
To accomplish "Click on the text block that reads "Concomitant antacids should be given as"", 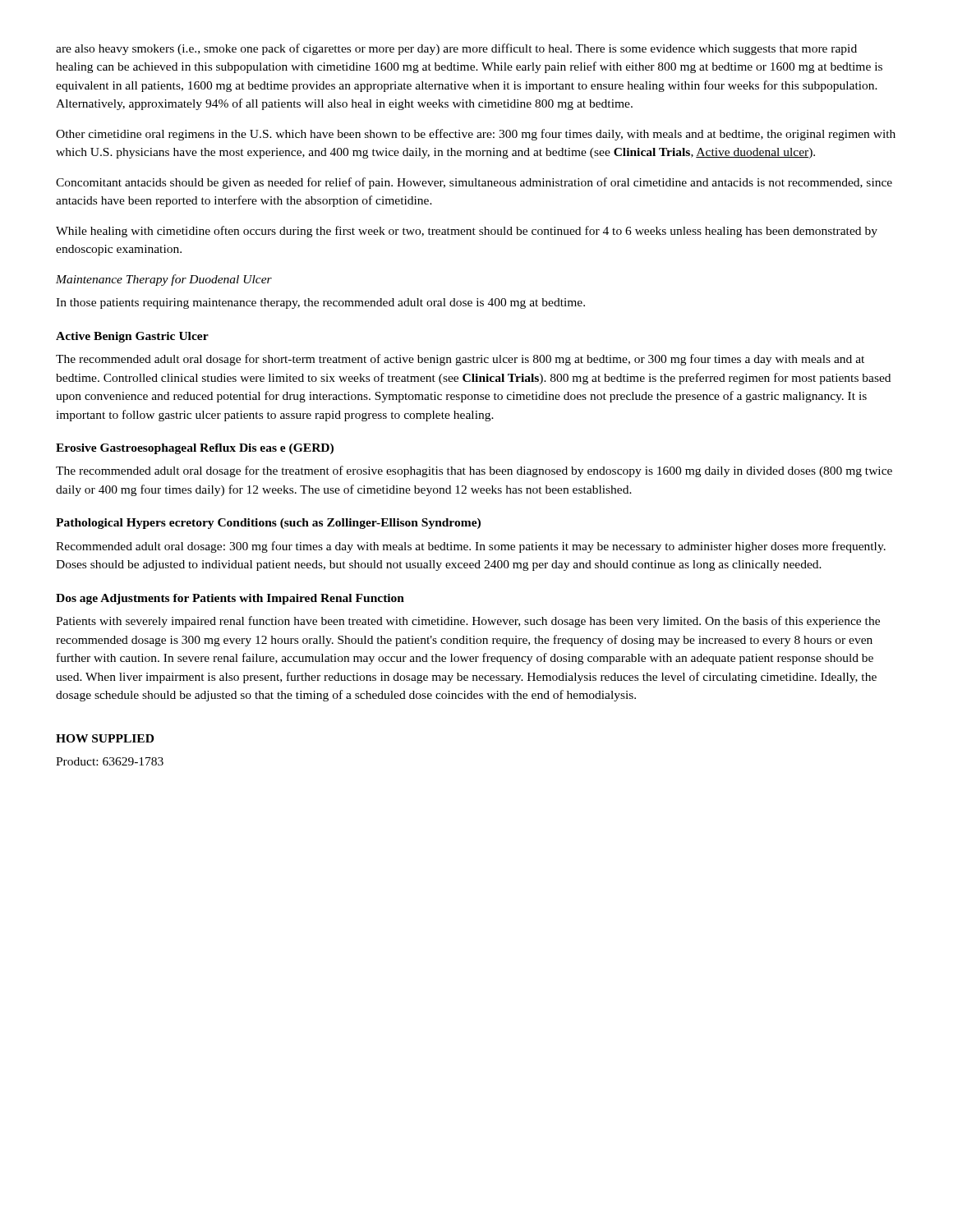I will pyautogui.click(x=474, y=191).
